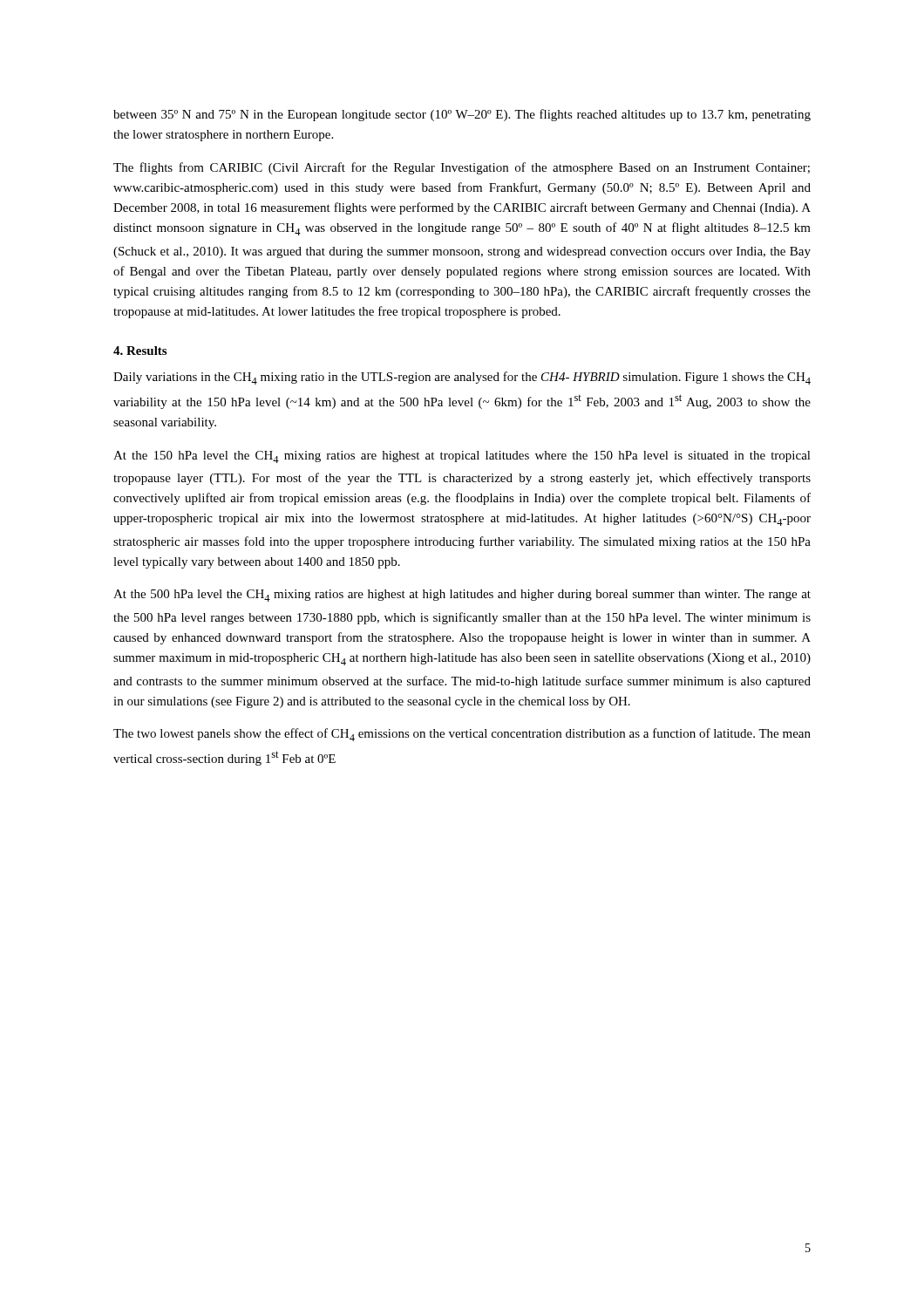Point to the text starting "The flights from CARIBIC (Civil"

[x=462, y=239]
